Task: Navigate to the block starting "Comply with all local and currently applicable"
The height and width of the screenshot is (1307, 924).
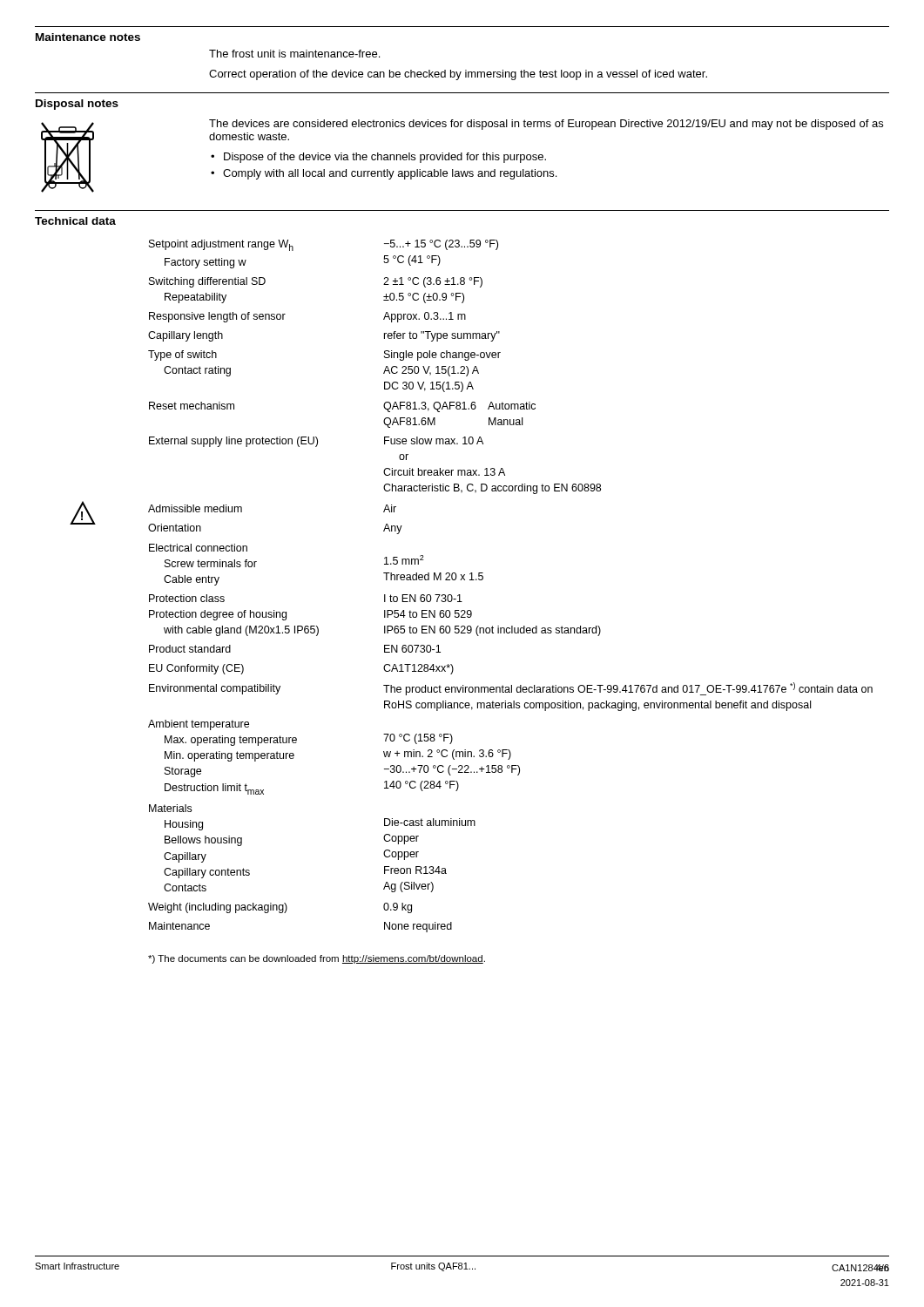Action: [390, 173]
